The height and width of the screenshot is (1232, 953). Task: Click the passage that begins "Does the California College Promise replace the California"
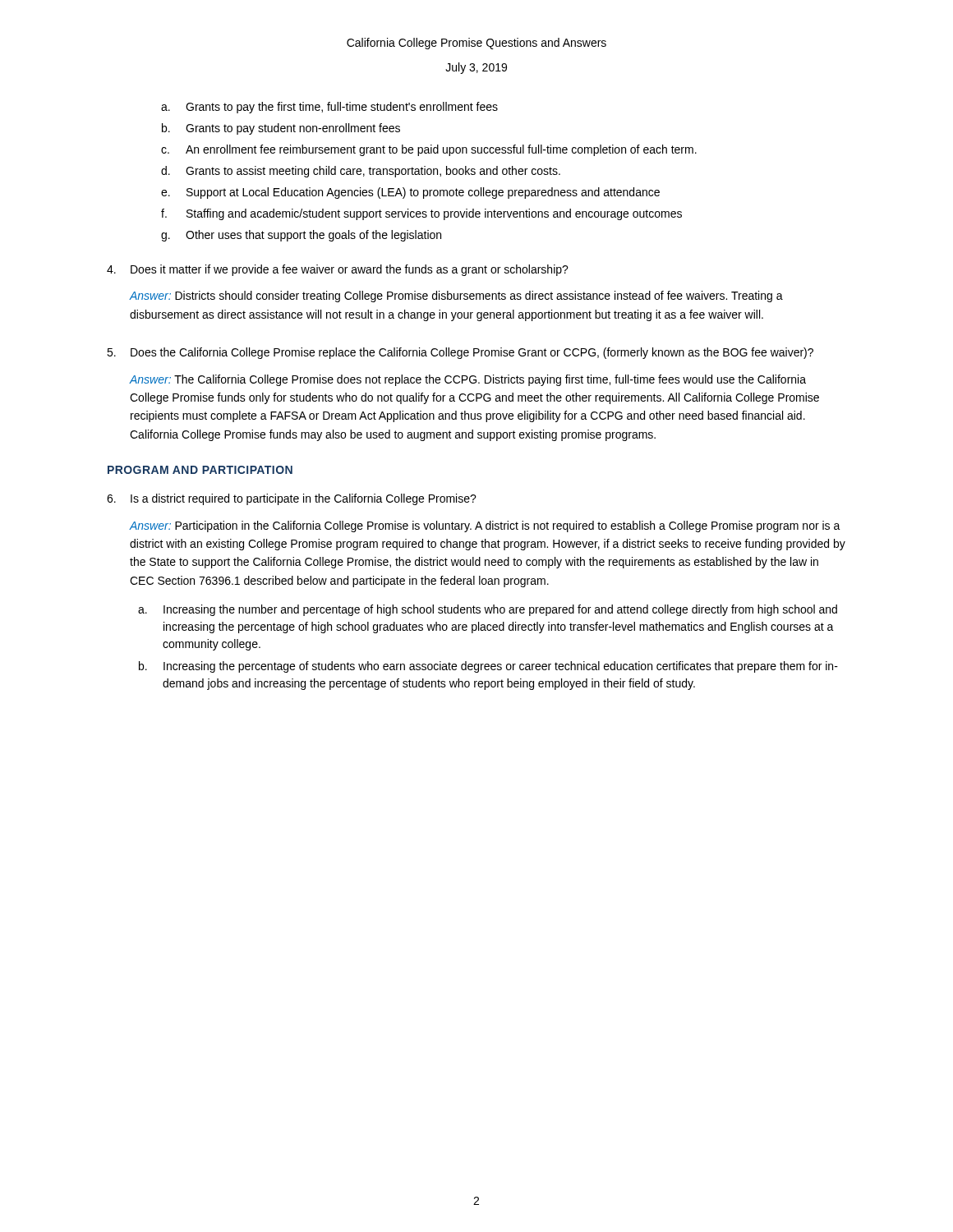coord(460,353)
